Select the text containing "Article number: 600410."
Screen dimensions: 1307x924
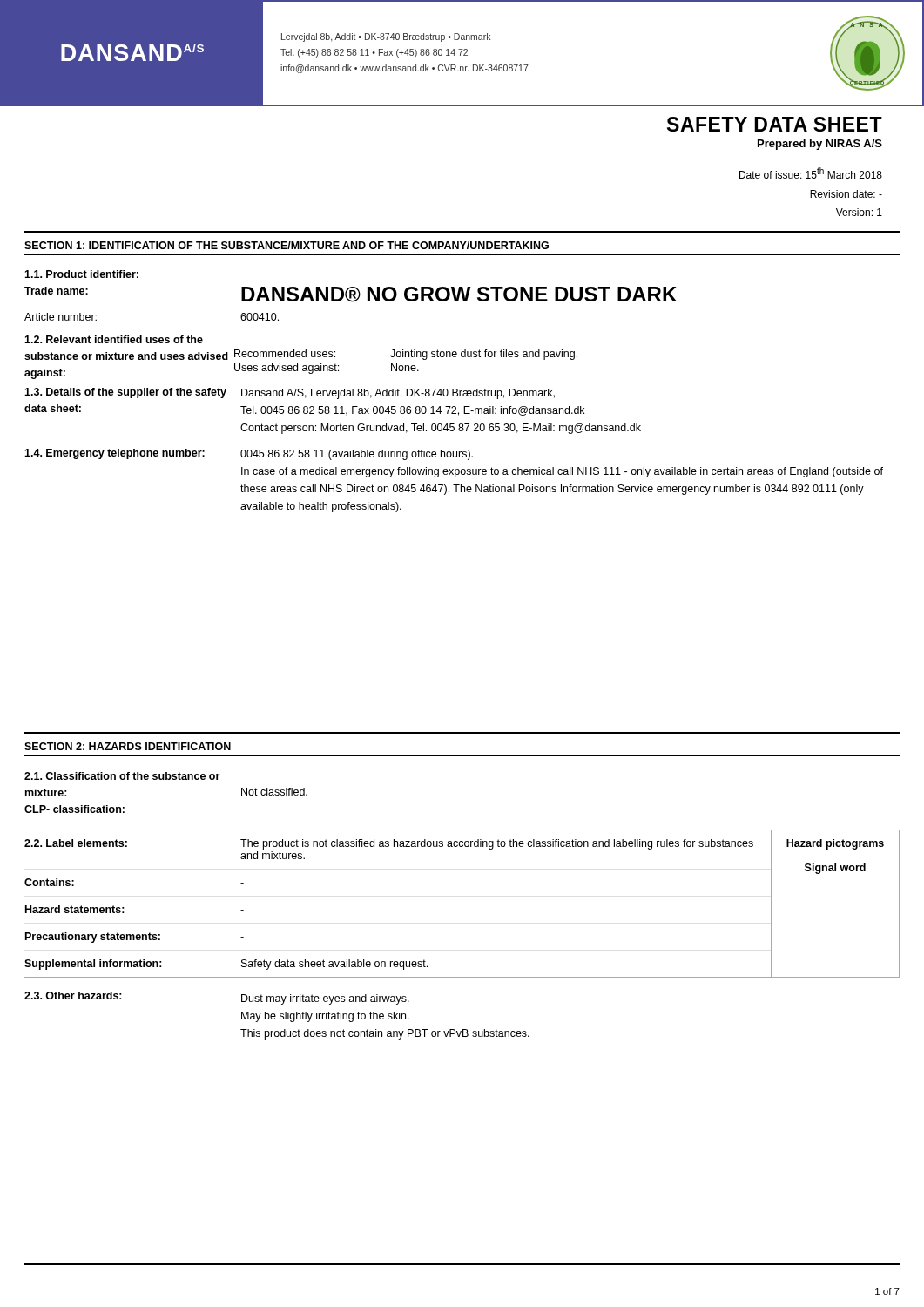coord(60,317)
